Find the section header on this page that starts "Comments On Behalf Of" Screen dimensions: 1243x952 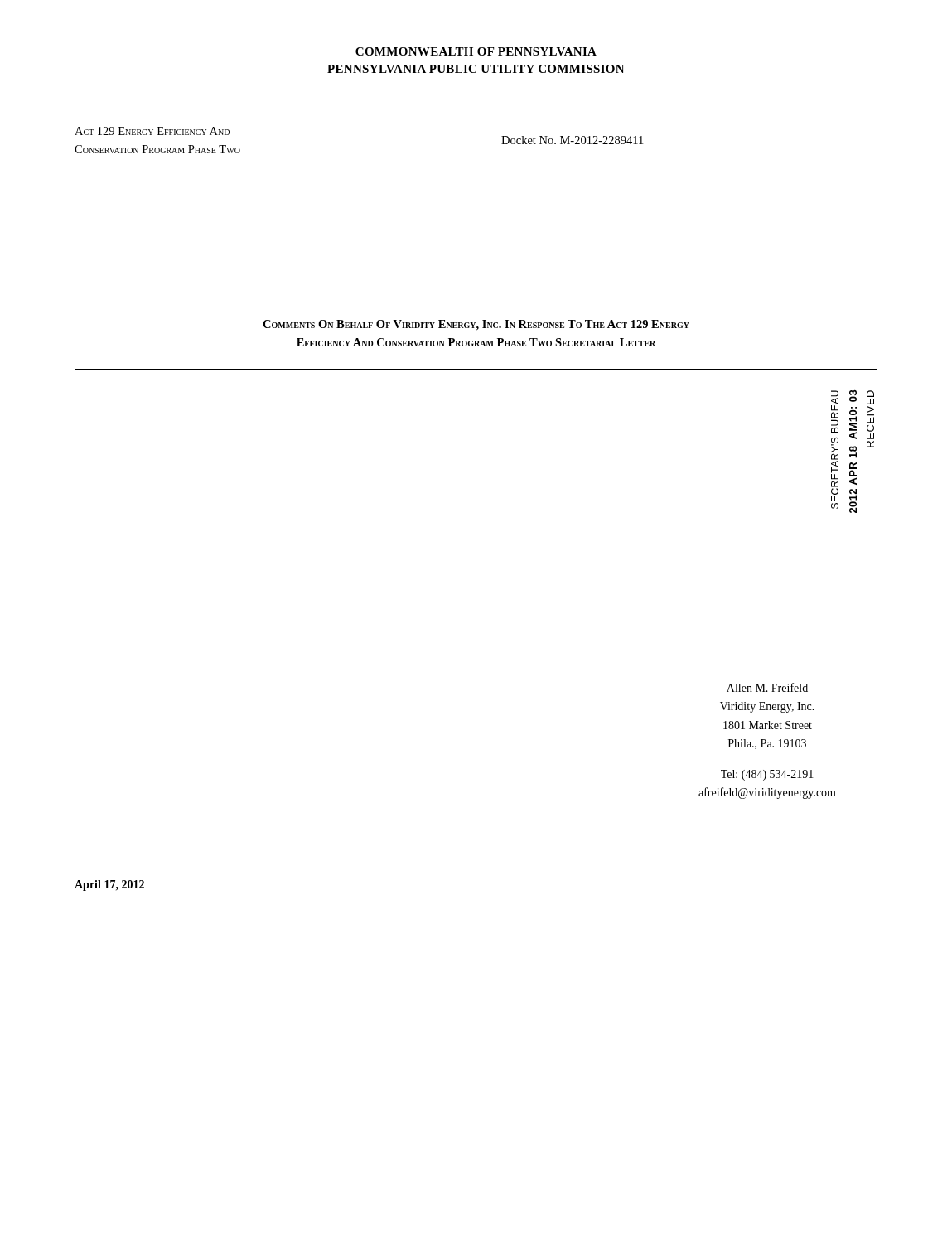(476, 333)
